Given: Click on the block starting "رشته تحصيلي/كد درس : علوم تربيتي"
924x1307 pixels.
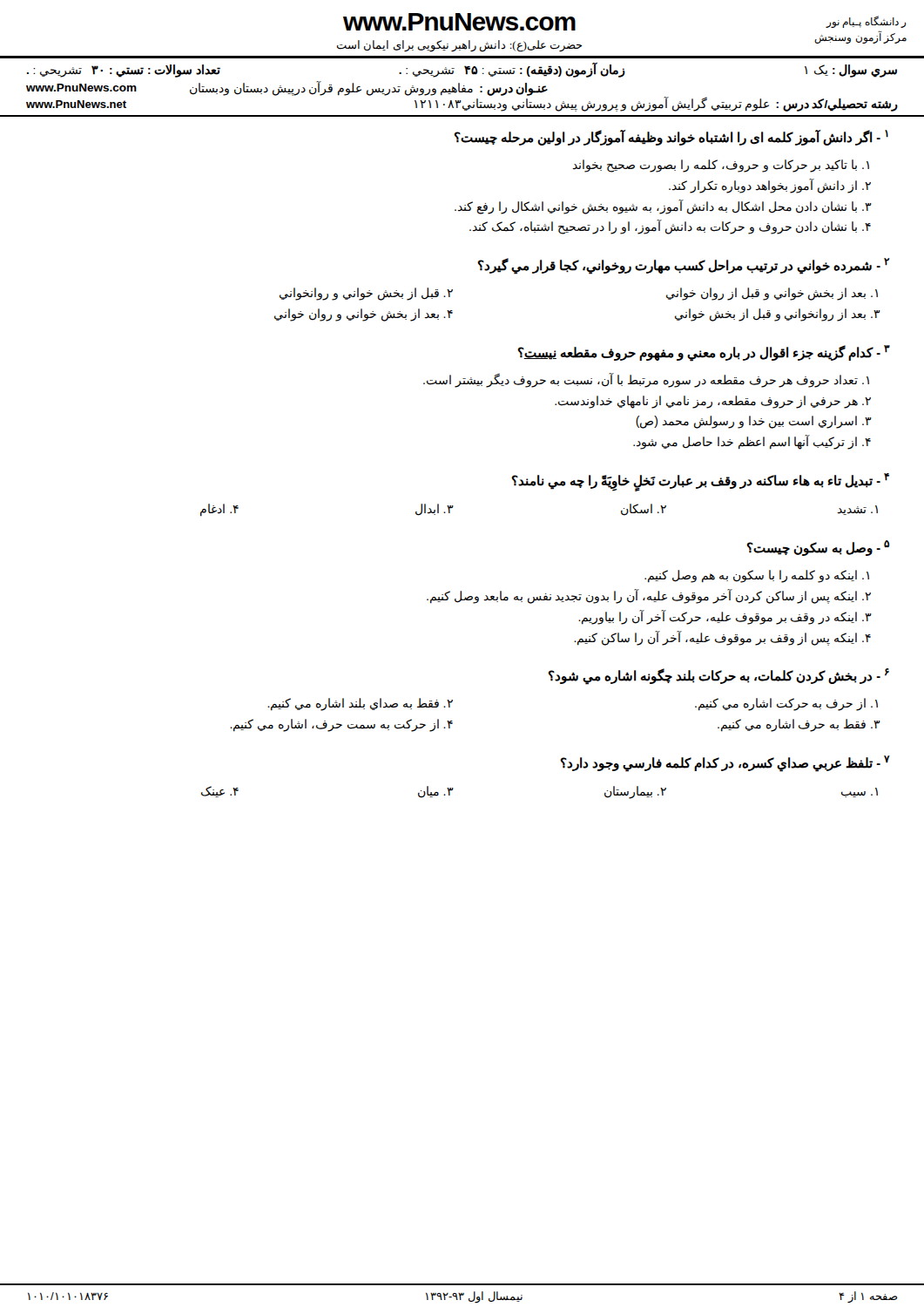Looking at the screenshot, I should [462, 104].
